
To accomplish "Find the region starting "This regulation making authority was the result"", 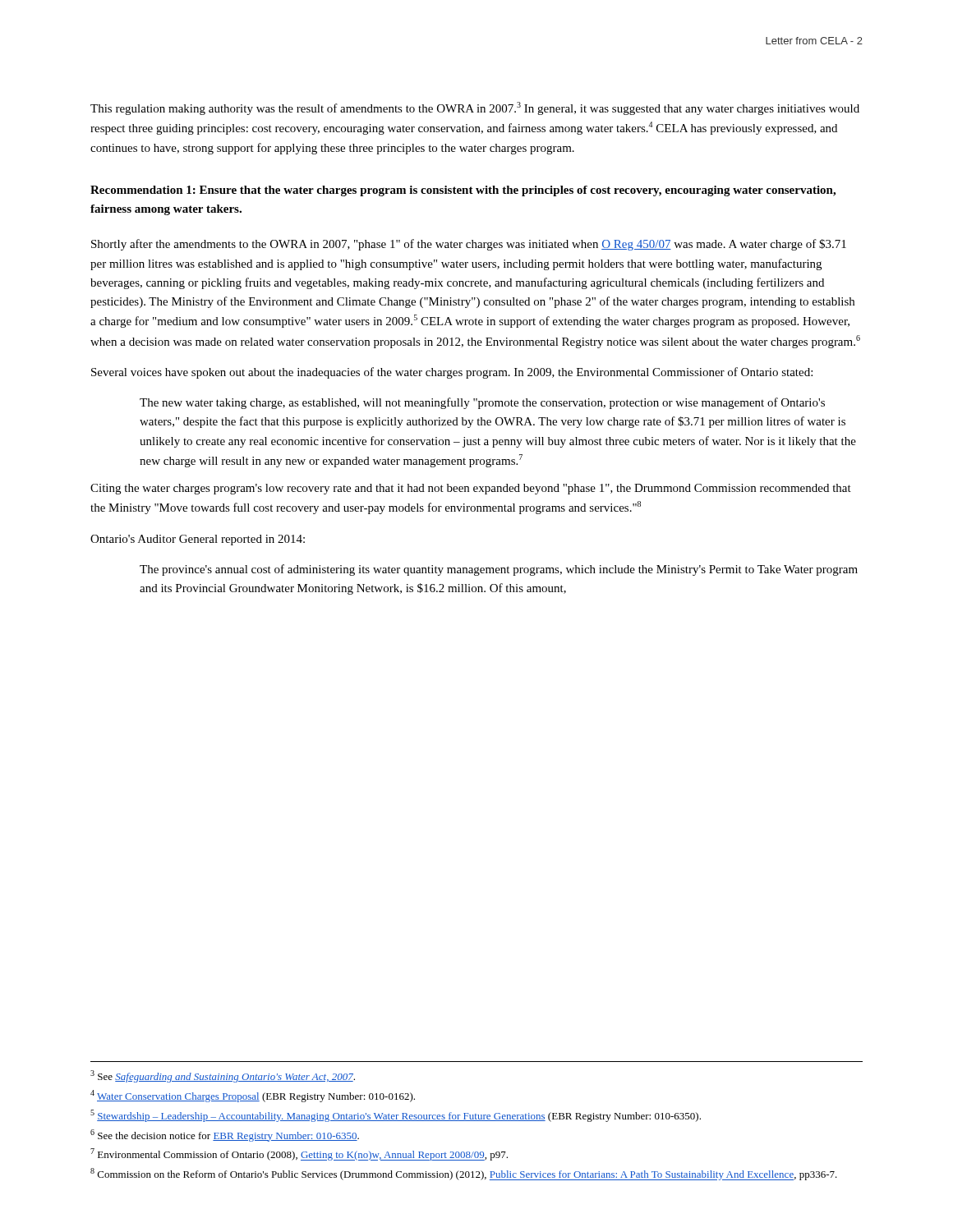I will click(x=475, y=127).
